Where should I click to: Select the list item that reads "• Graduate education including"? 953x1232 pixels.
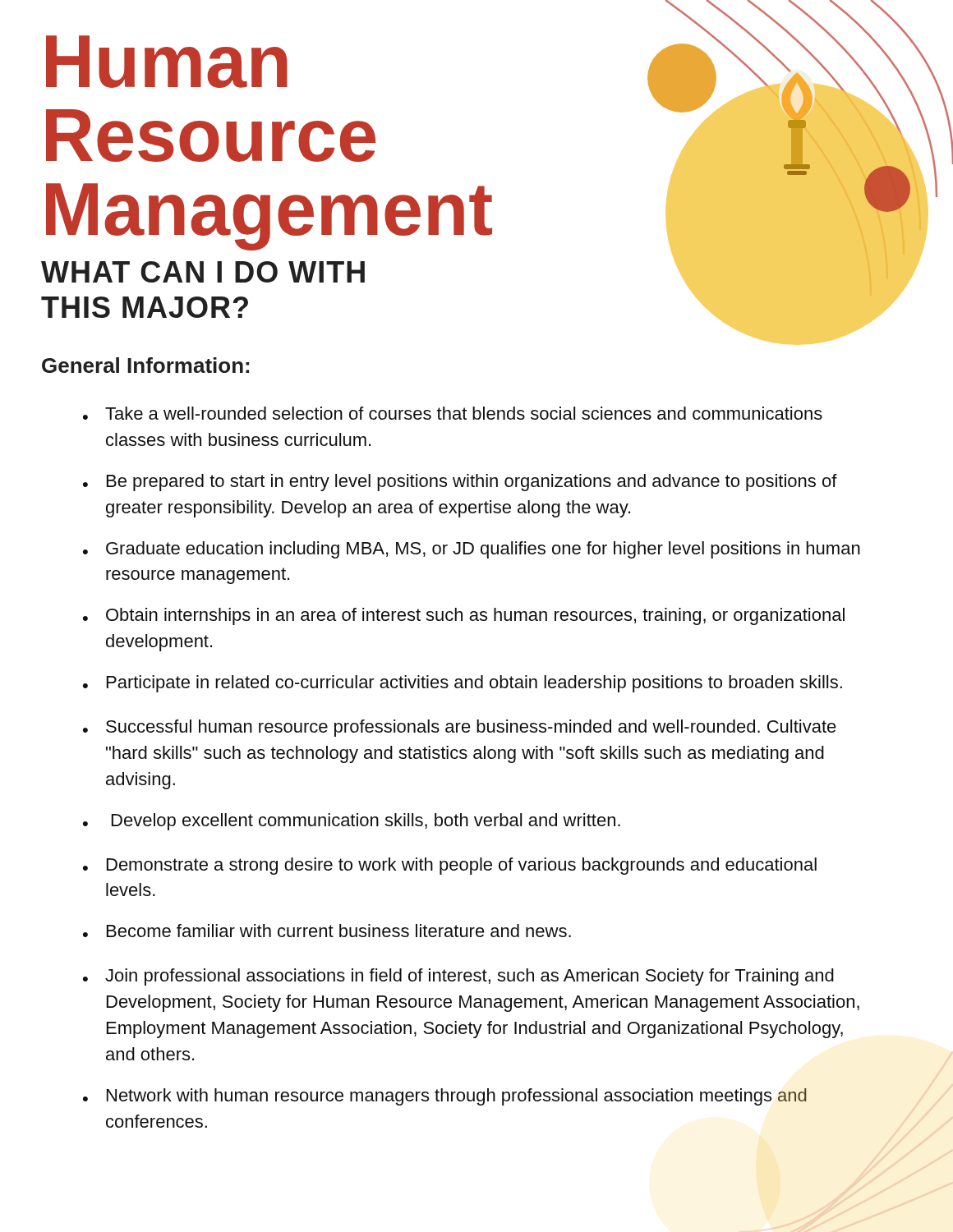[x=476, y=561]
